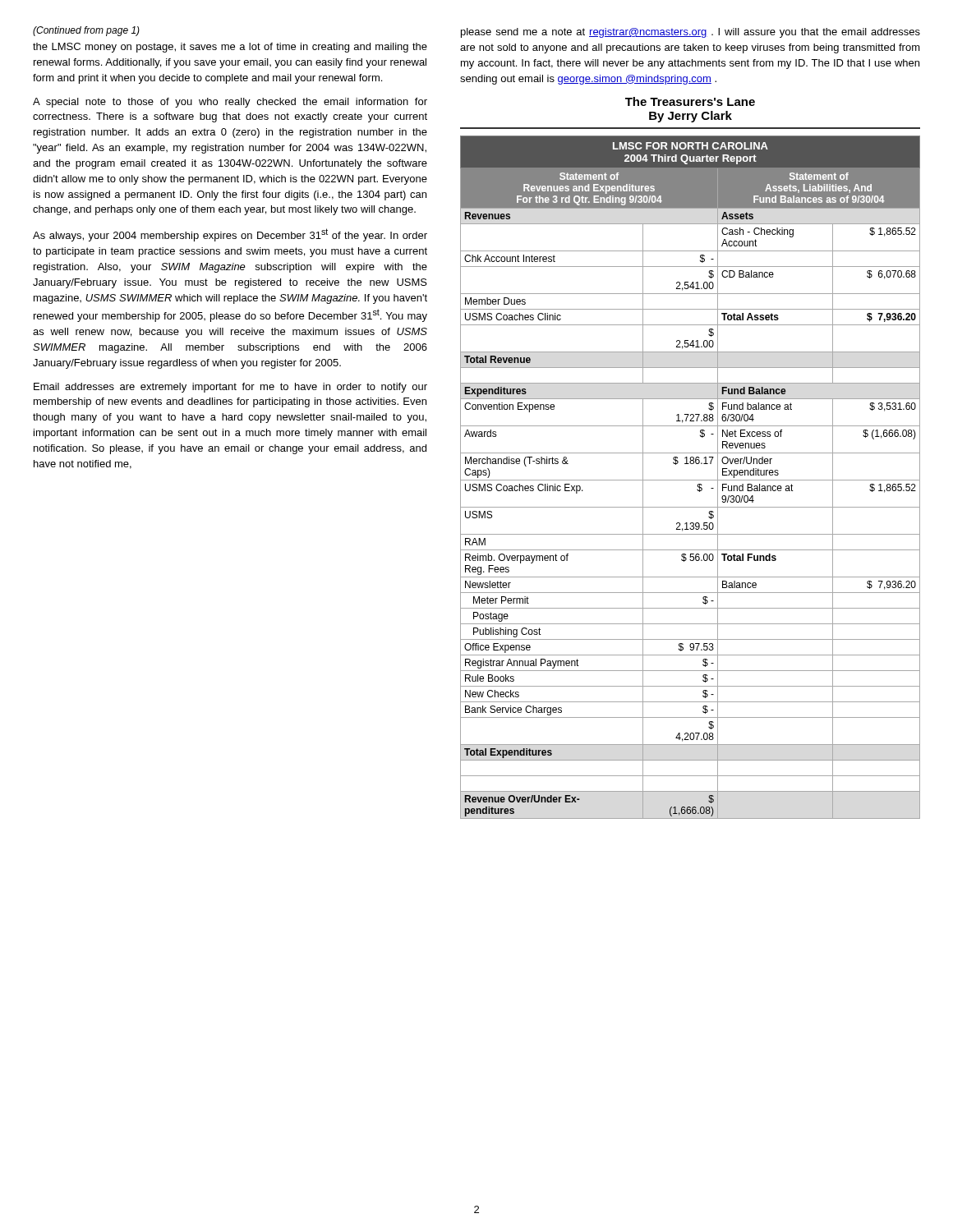Screen dimensions: 1232x953
Task: Navigate to the passage starting "The Treasurers's LaneBy Jerry Clark"
Action: [x=690, y=109]
